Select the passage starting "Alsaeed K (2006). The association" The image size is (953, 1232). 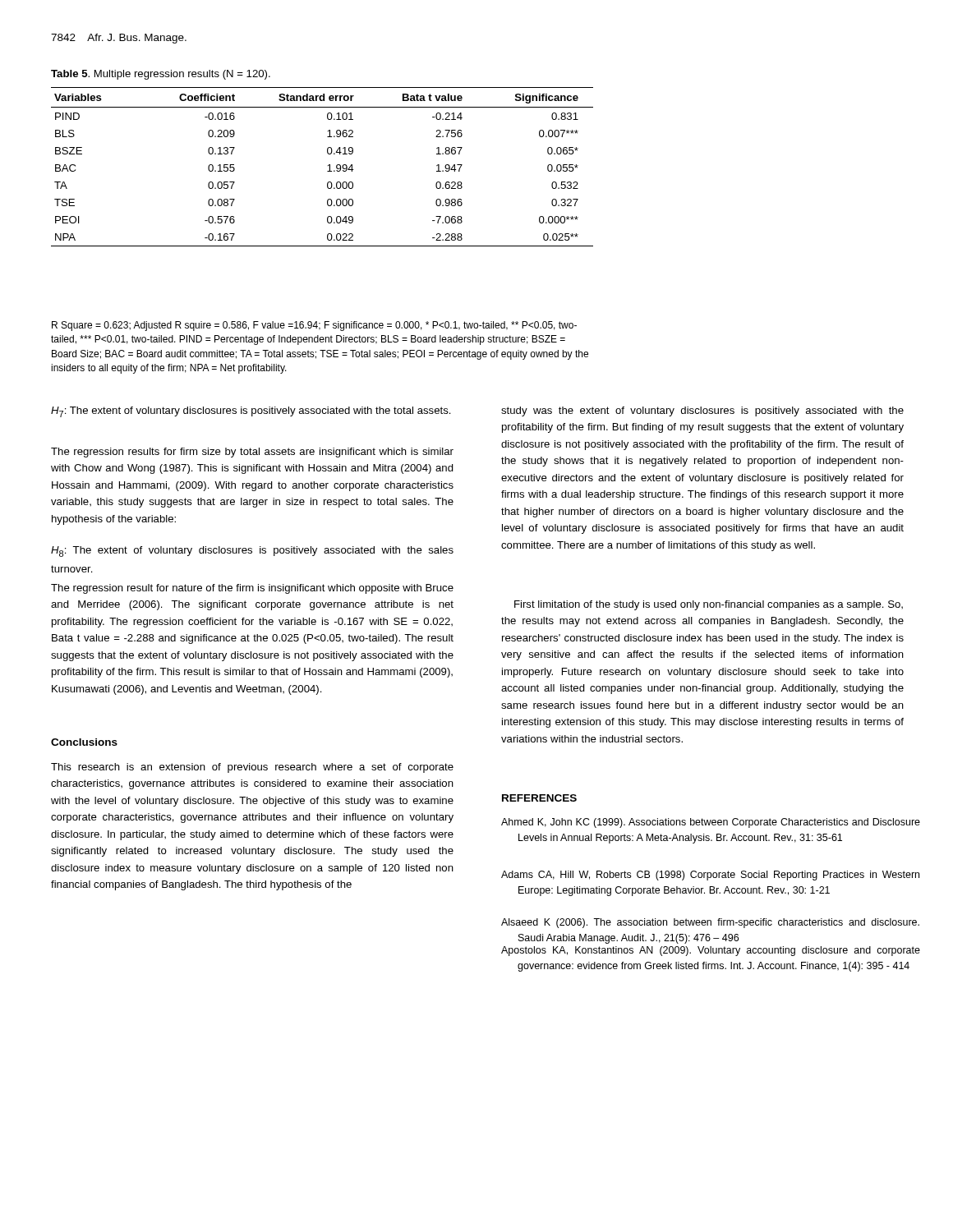click(x=711, y=930)
